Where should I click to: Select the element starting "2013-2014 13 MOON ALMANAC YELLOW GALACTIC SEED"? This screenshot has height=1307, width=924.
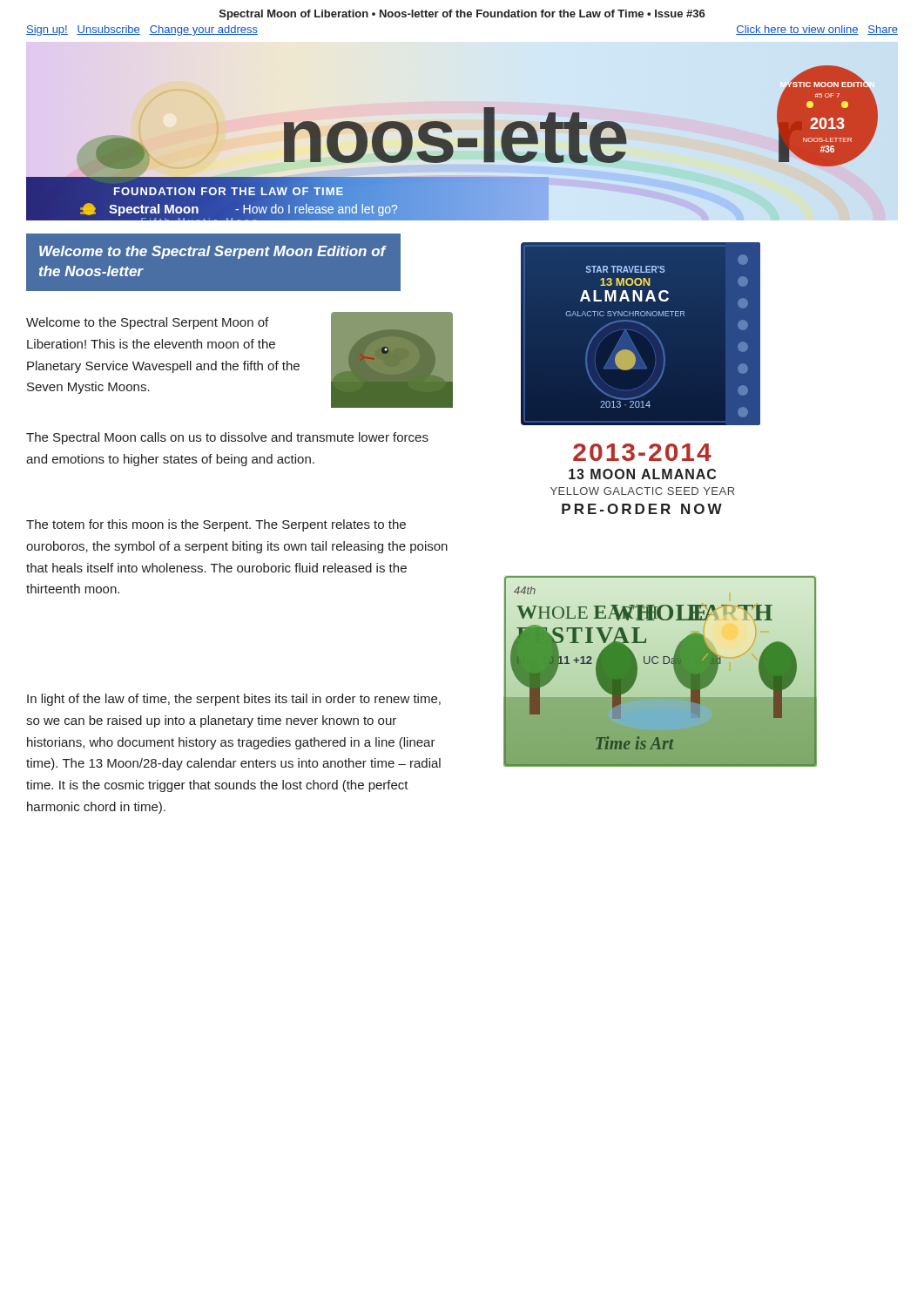click(x=643, y=479)
